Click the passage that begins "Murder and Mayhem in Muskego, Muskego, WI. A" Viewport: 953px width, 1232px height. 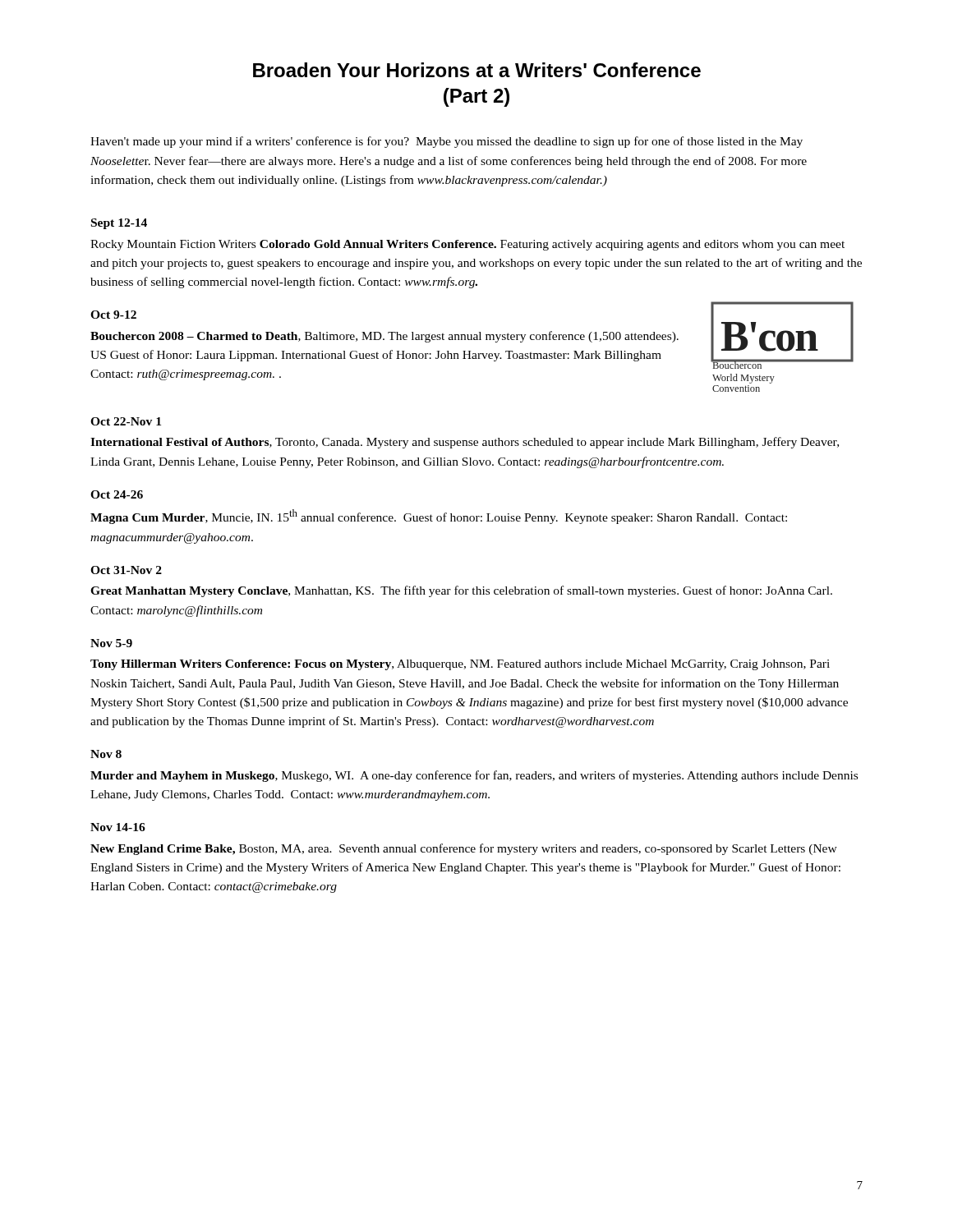click(x=474, y=784)
